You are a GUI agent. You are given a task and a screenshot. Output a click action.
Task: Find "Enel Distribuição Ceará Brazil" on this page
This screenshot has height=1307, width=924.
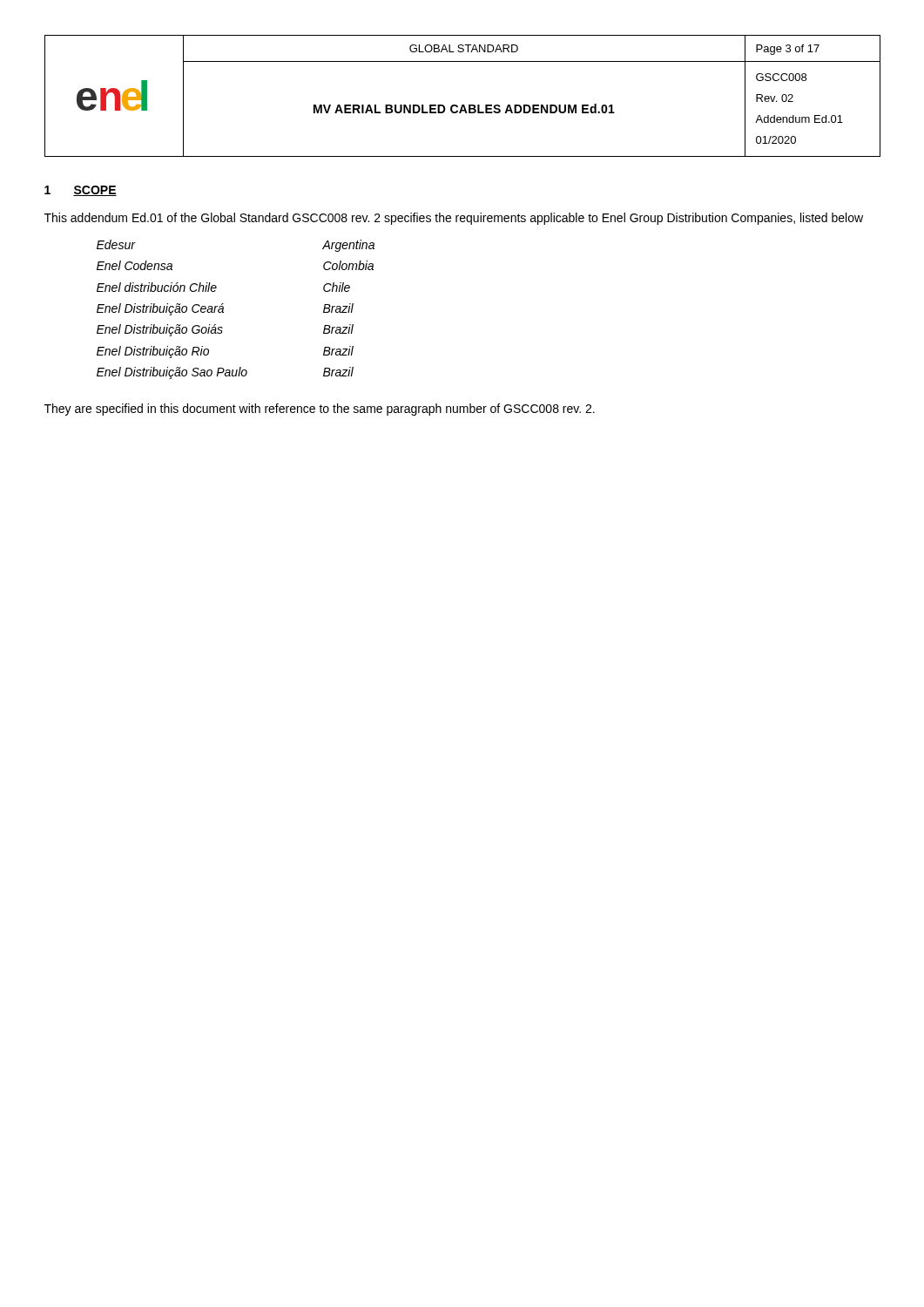click(x=225, y=309)
